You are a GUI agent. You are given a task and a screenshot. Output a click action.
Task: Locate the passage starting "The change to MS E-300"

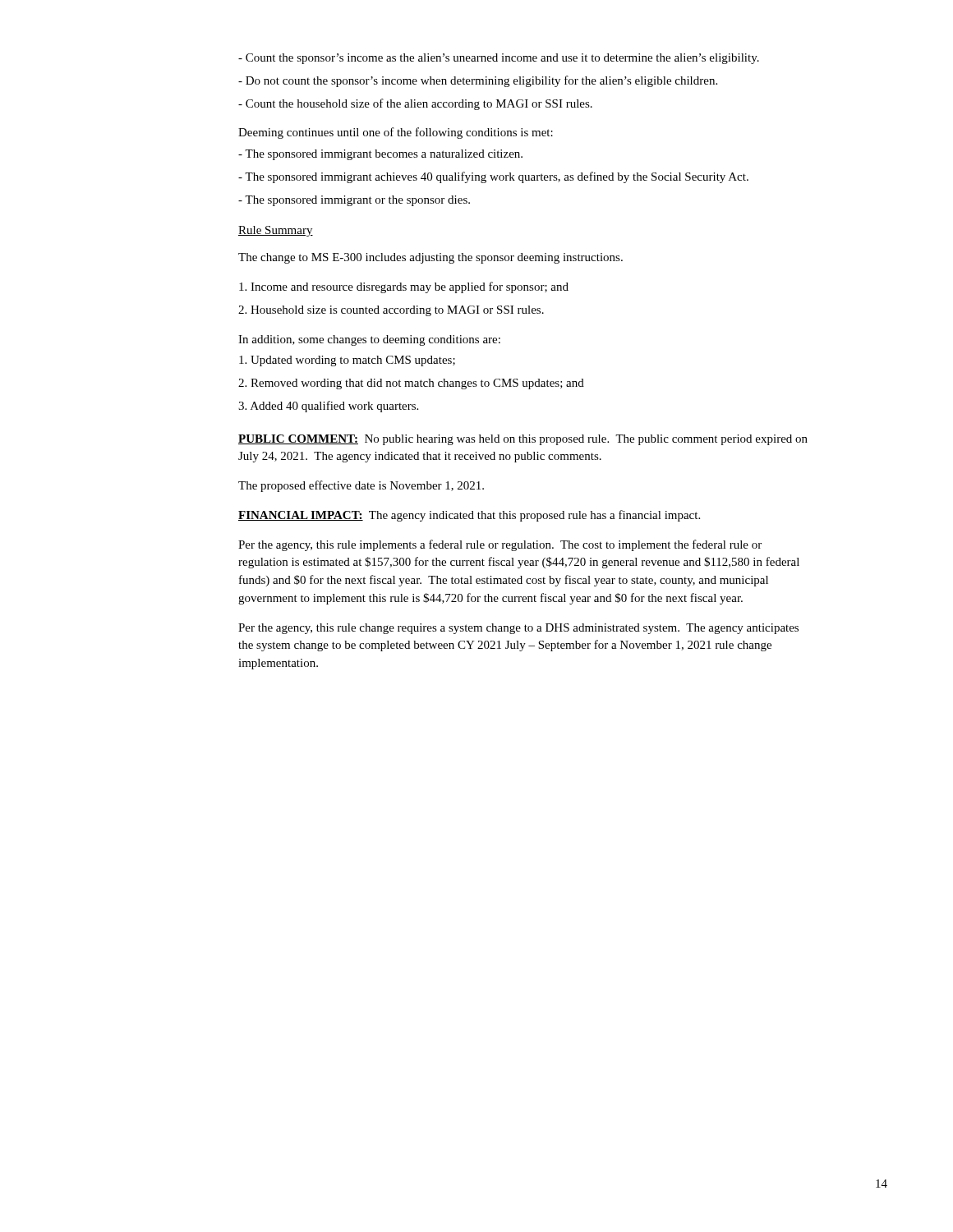pos(431,257)
